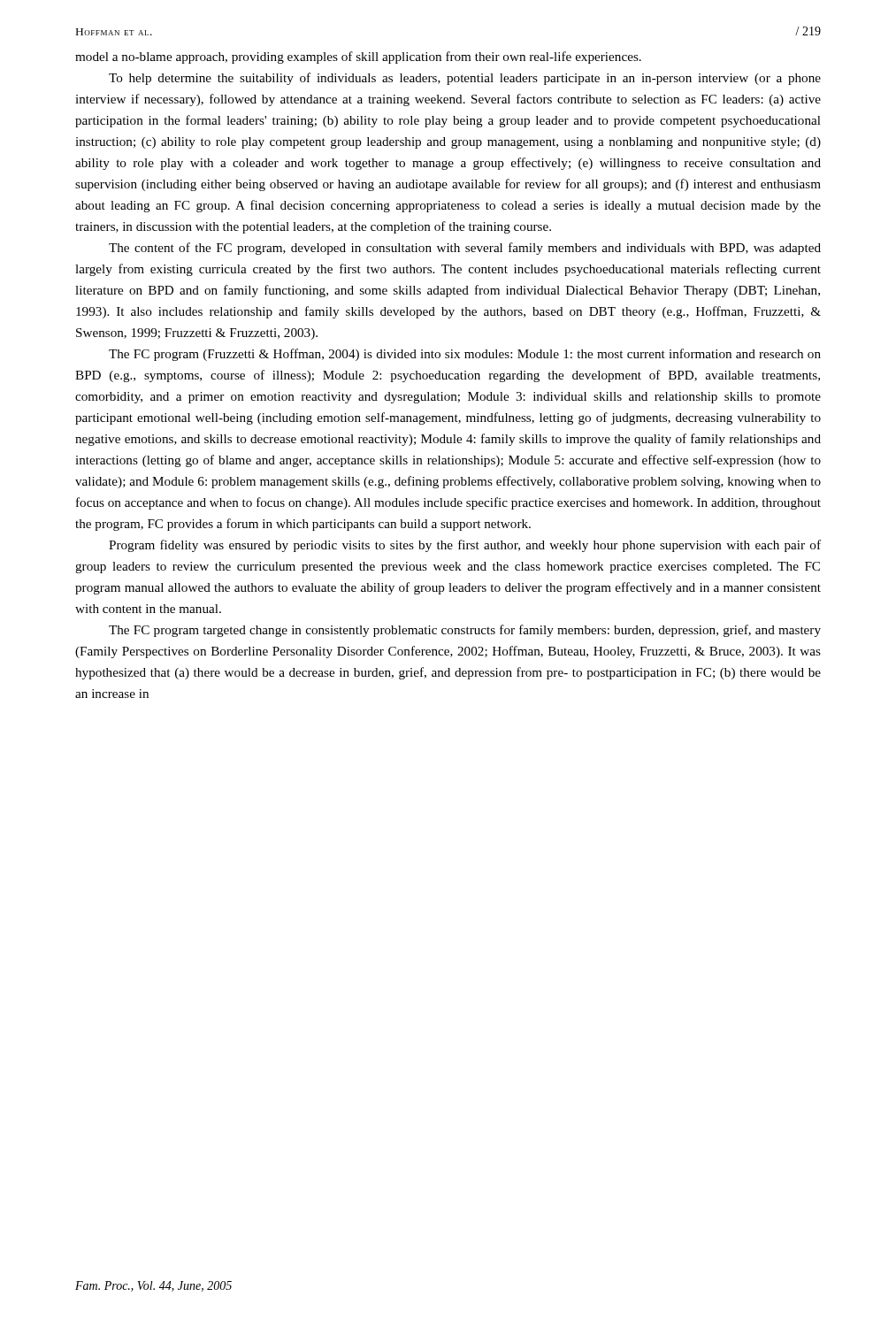Find the text block that says "To help determine the suitability"
This screenshot has width=896, height=1327.
[448, 152]
